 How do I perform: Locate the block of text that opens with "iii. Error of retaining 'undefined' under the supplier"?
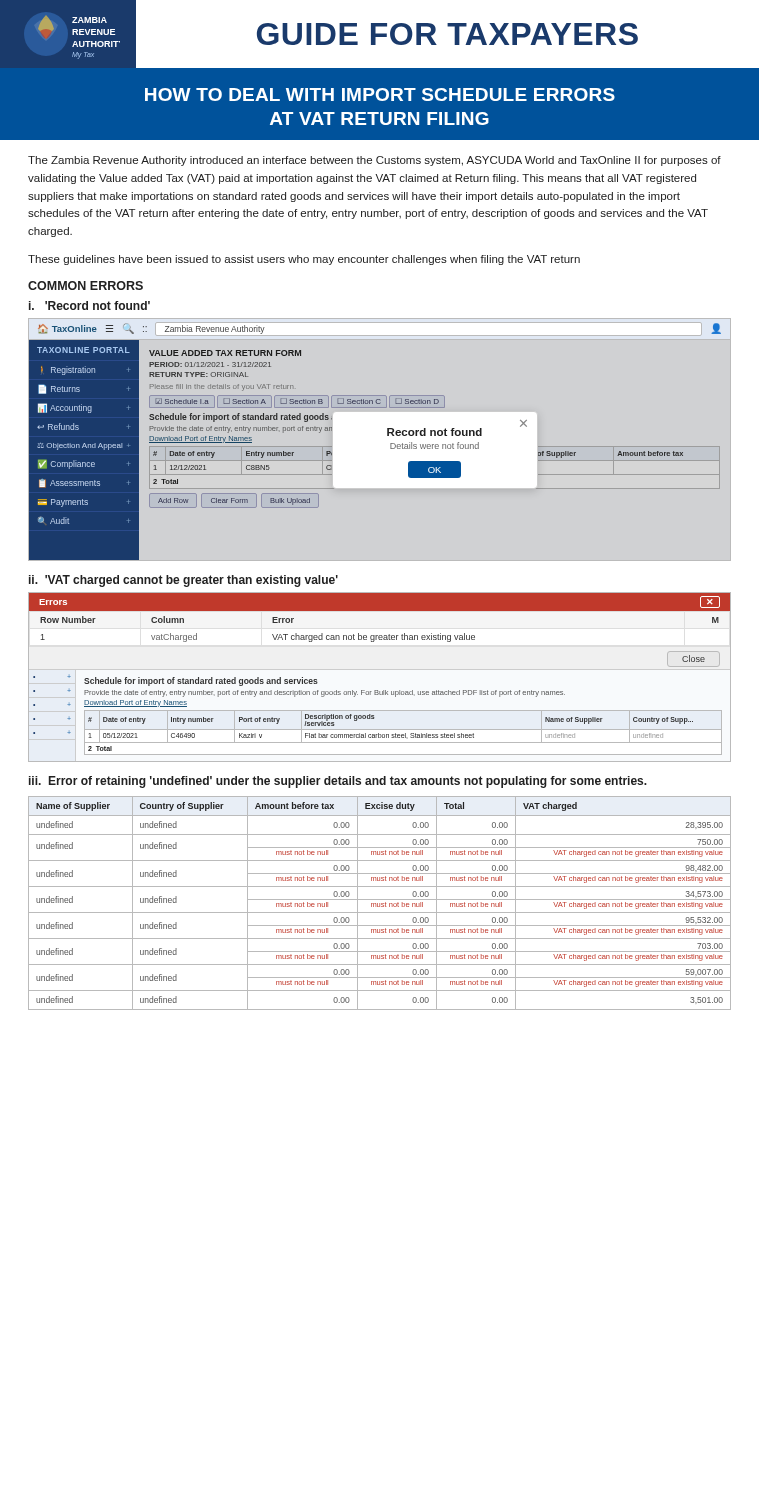click(x=338, y=781)
